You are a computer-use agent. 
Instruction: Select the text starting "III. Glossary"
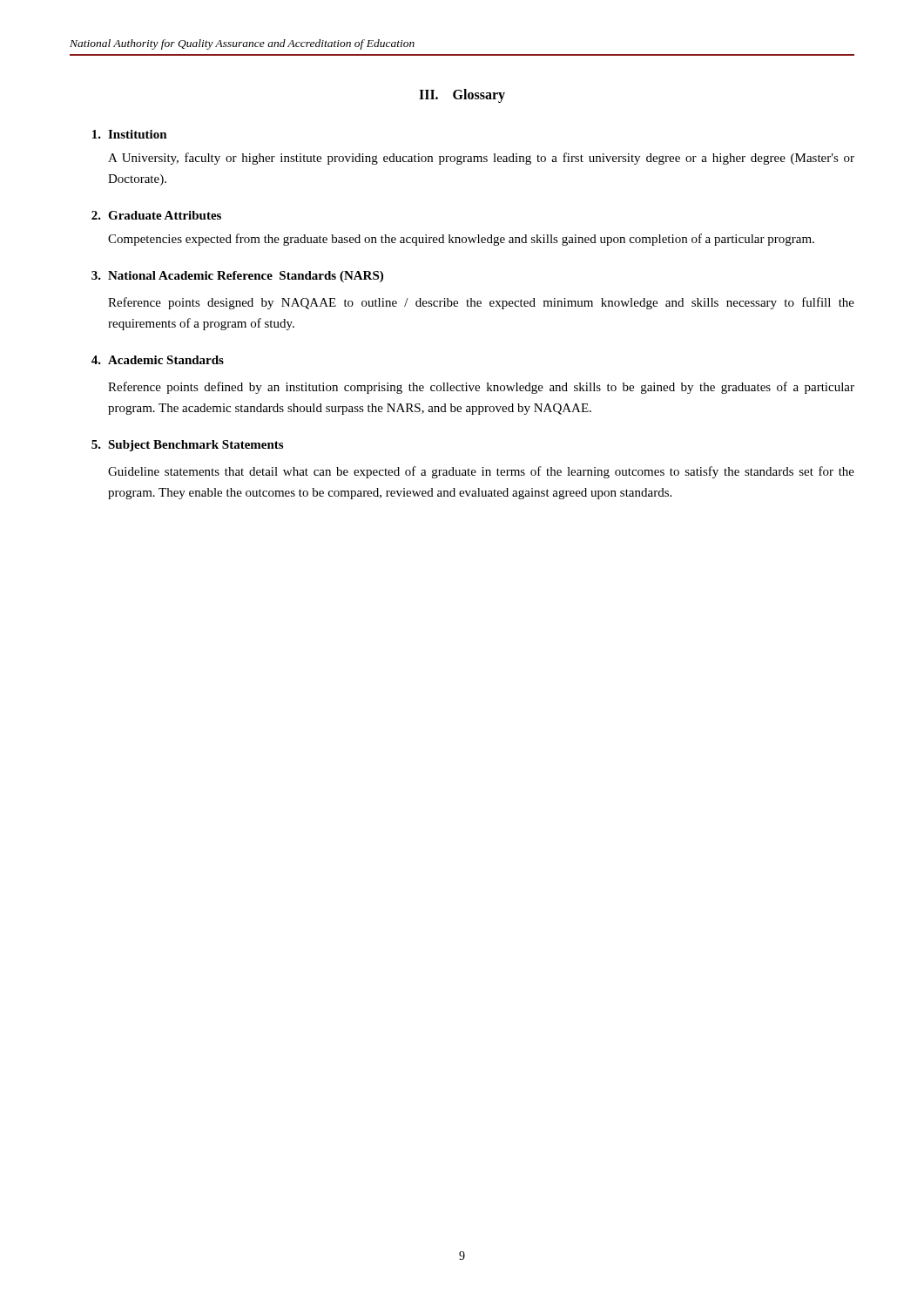462,95
